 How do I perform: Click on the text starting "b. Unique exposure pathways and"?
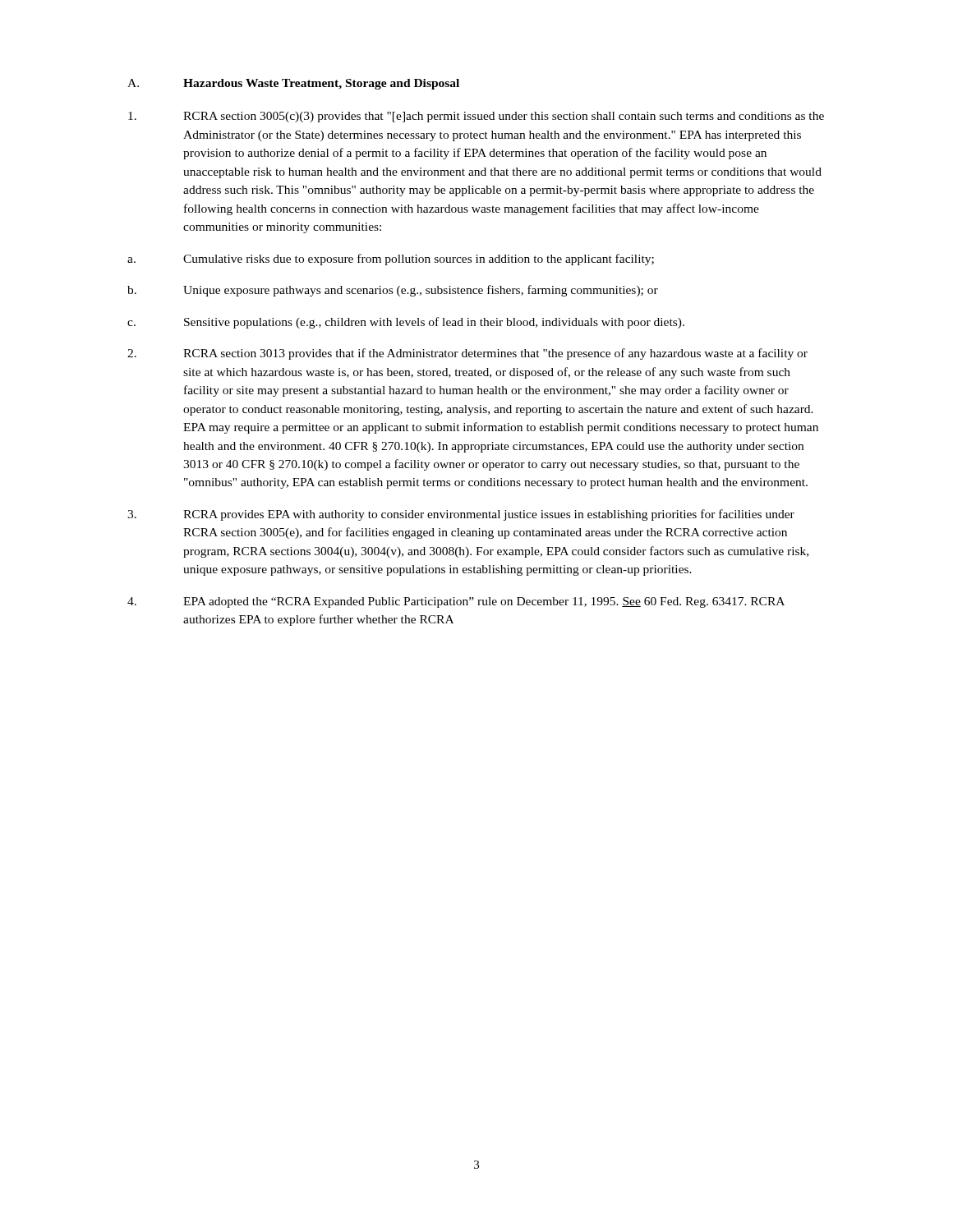(x=476, y=290)
